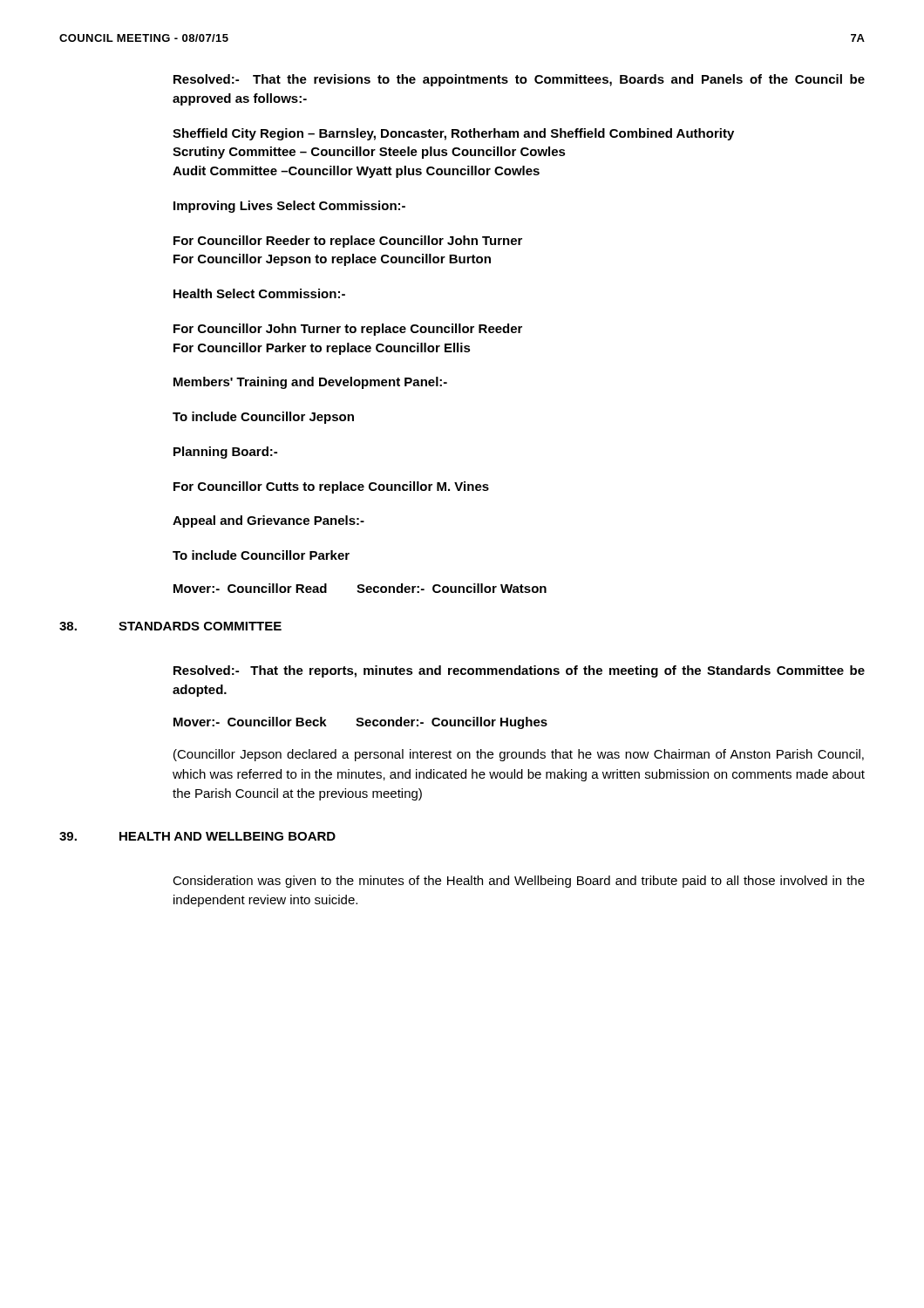Find the block on this page that starts "(Councillor Jepson declared"

tap(519, 774)
